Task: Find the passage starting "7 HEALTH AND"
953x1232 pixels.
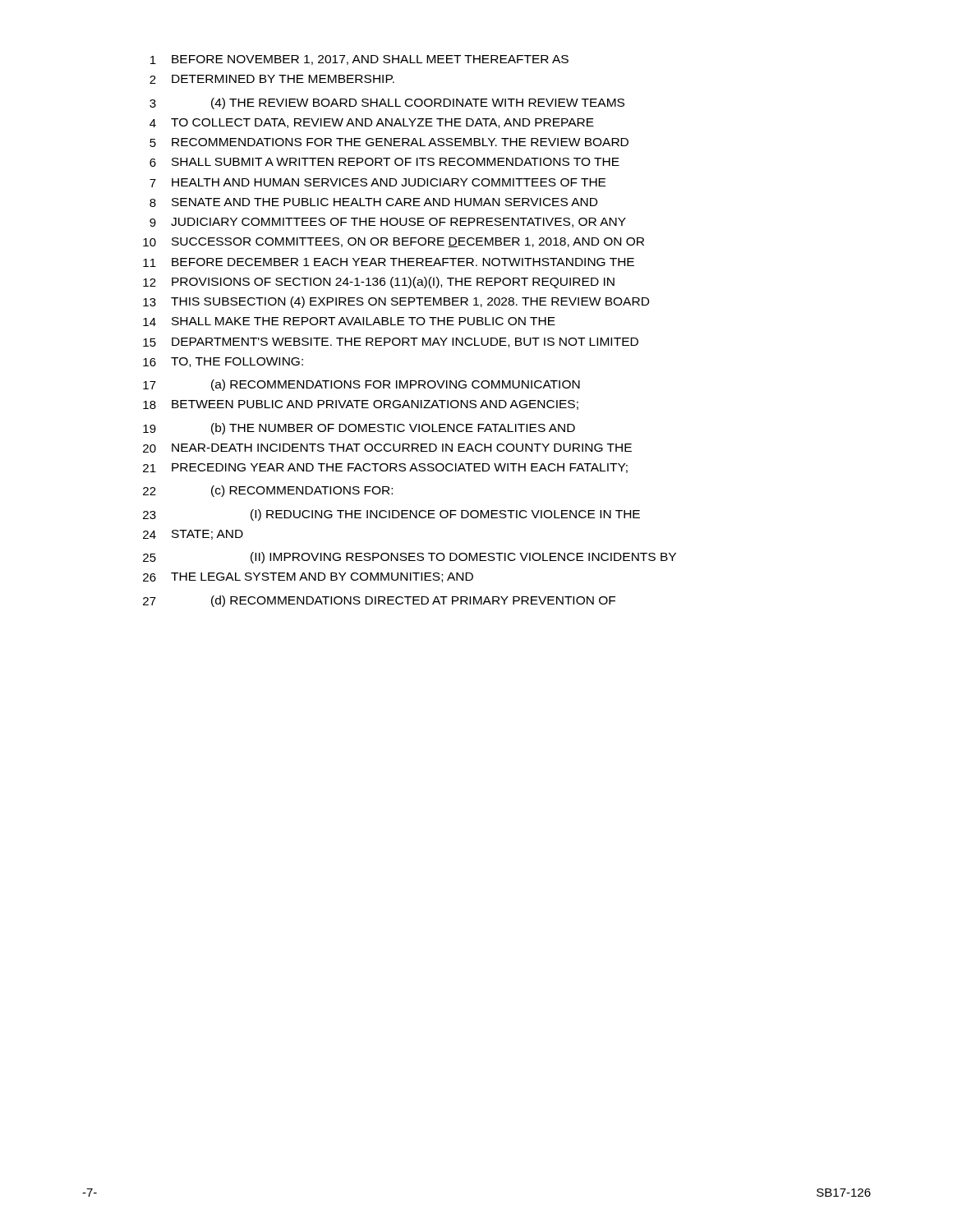Action: [x=496, y=182]
